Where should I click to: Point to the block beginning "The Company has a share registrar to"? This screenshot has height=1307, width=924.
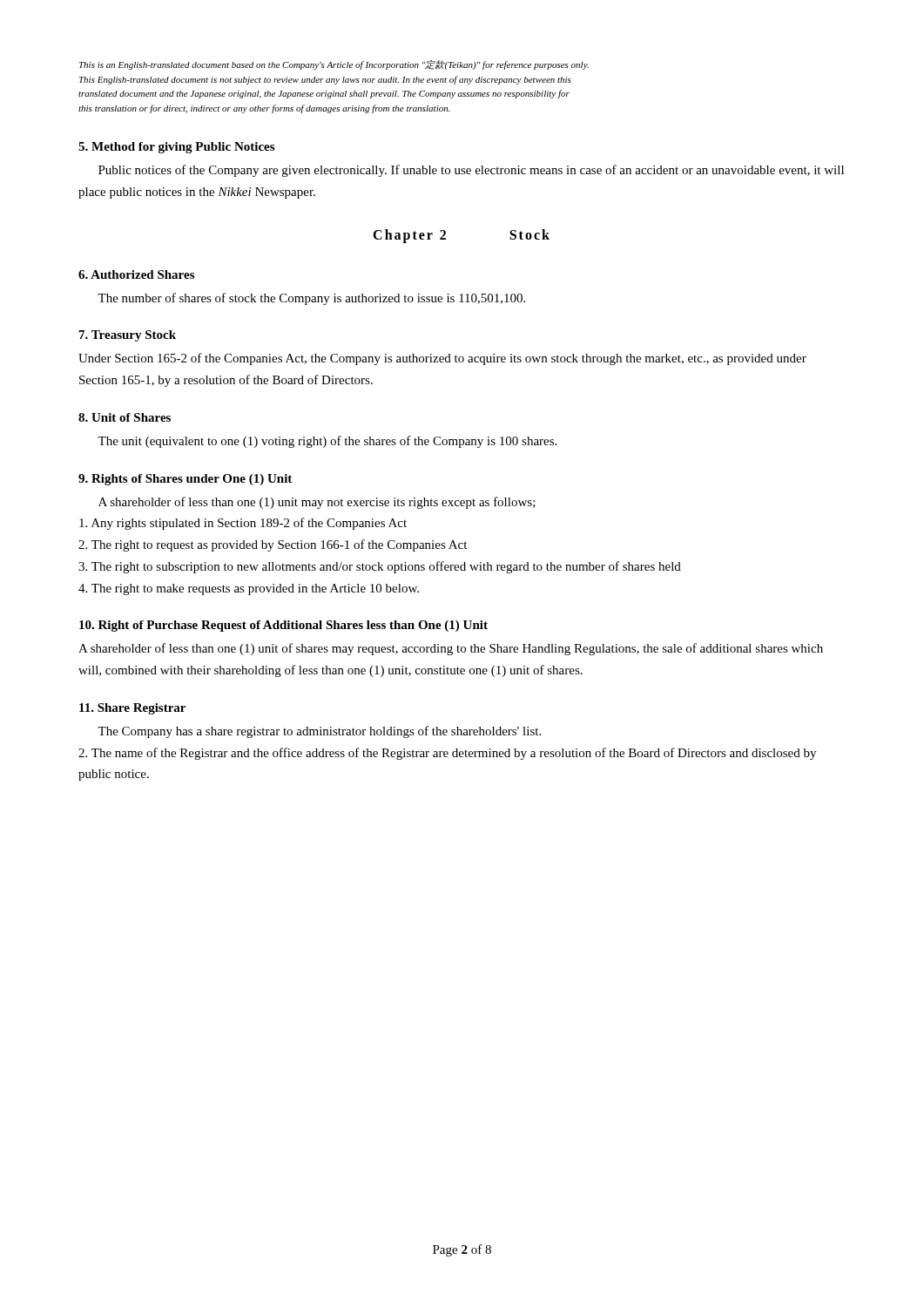[462, 753]
